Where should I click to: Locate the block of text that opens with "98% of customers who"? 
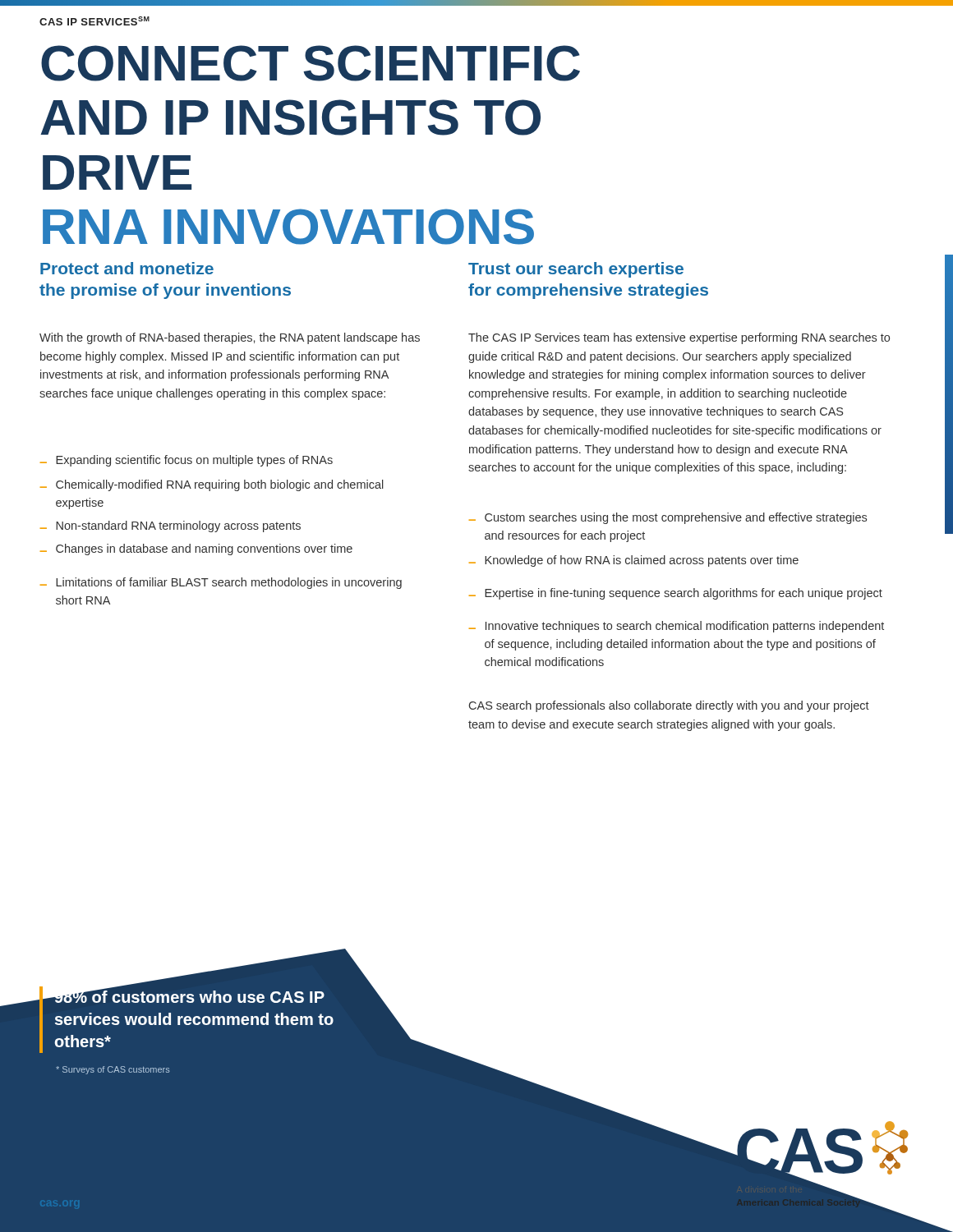[x=210, y=1020]
